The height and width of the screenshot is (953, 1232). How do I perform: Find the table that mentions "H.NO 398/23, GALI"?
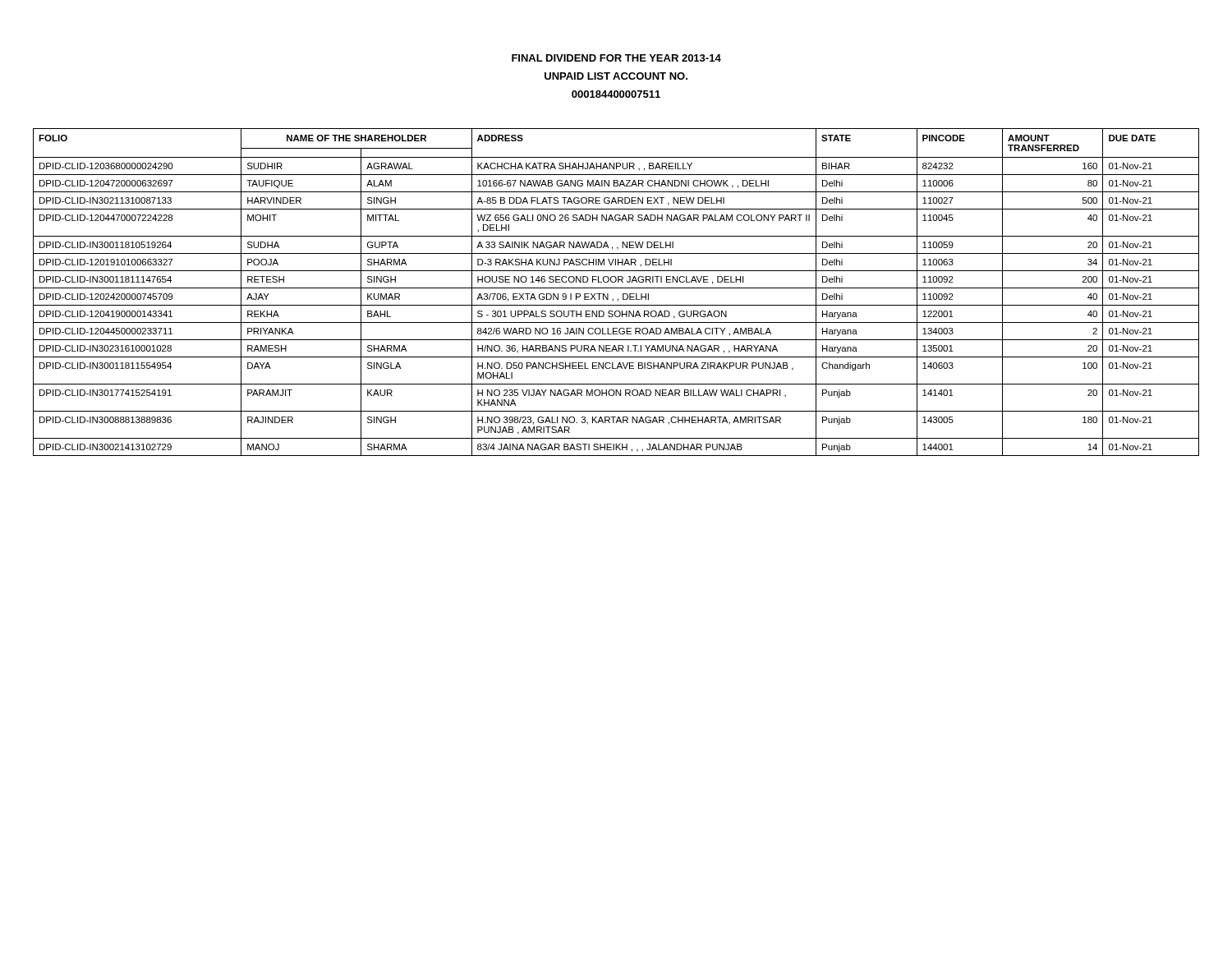616,292
